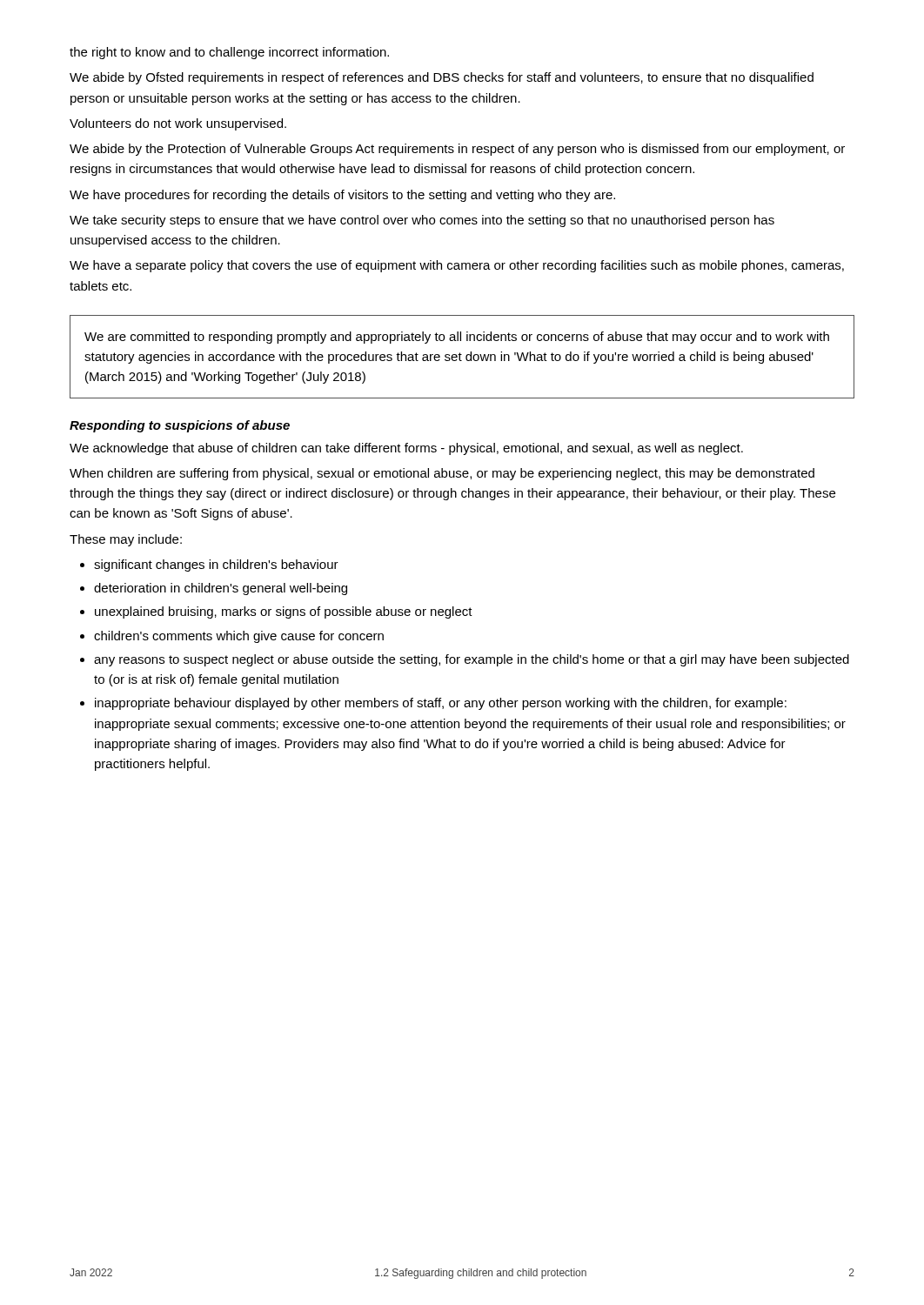
Task: Locate the text block starting "inappropriate behaviour displayed"
Action: (x=470, y=733)
